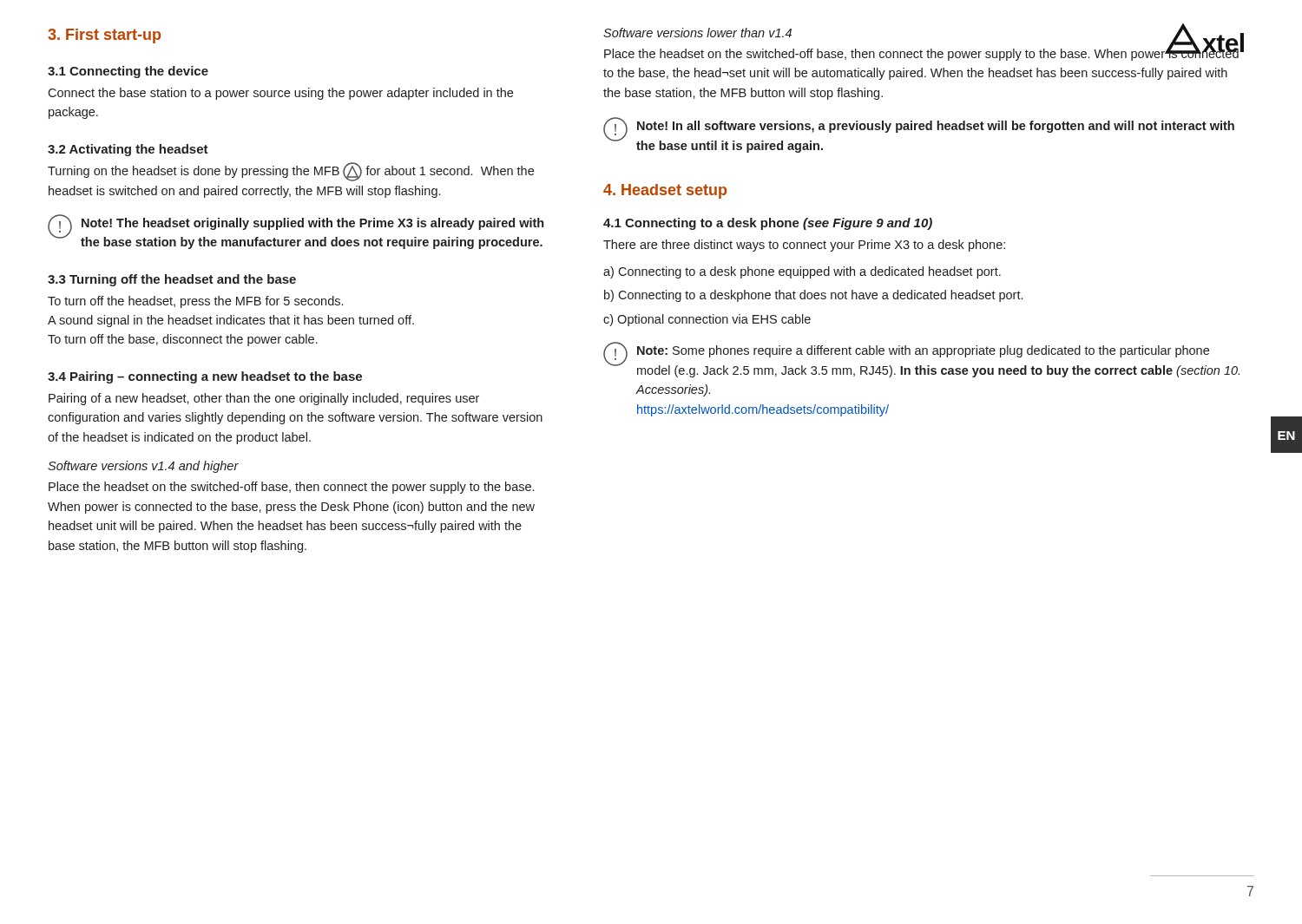
Task: Where is the passage that starts "There are three distinct ways to"?
Action: click(x=924, y=245)
